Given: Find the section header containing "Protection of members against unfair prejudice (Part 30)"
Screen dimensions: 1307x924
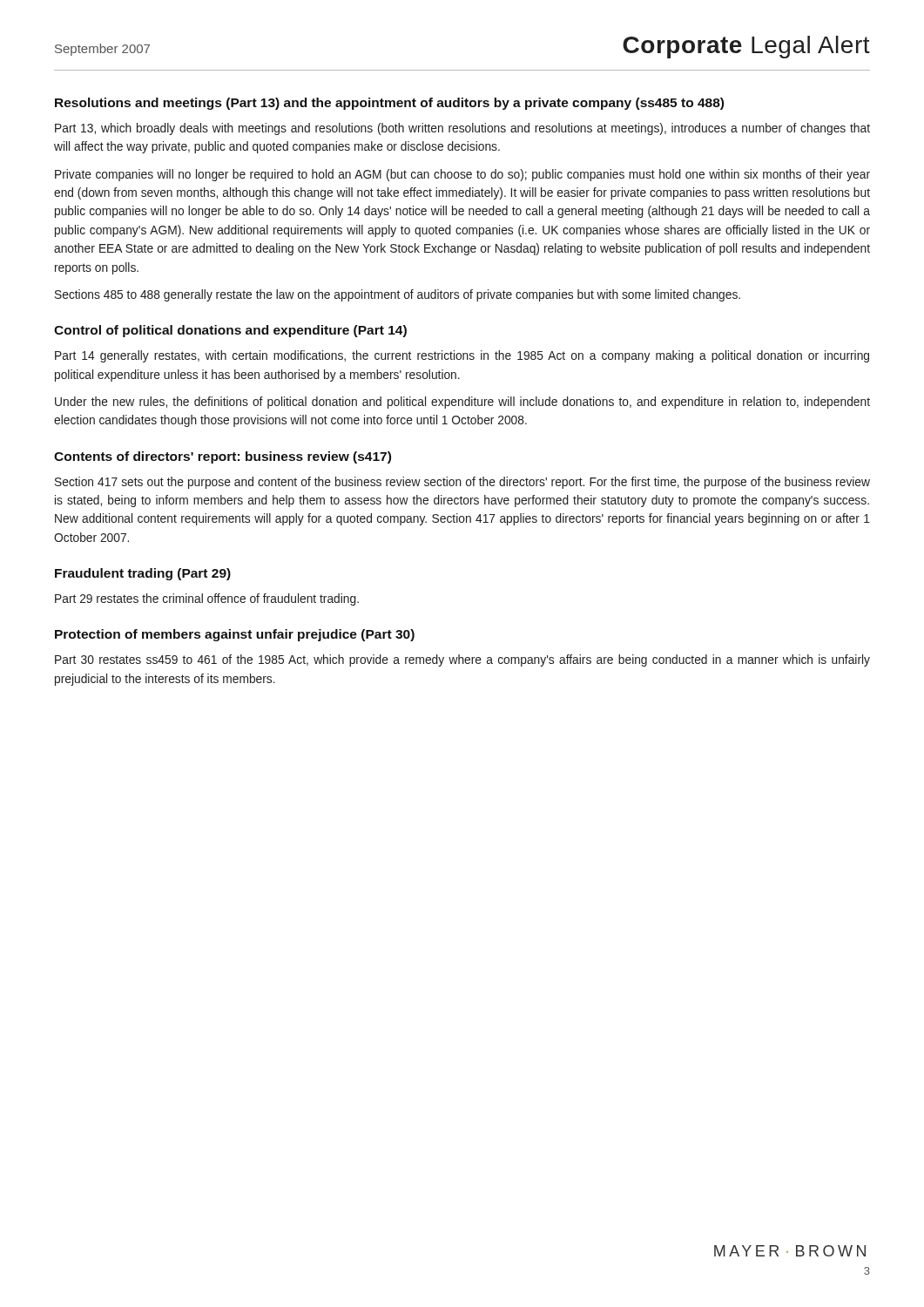Looking at the screenshot, I should click(234, 634).
